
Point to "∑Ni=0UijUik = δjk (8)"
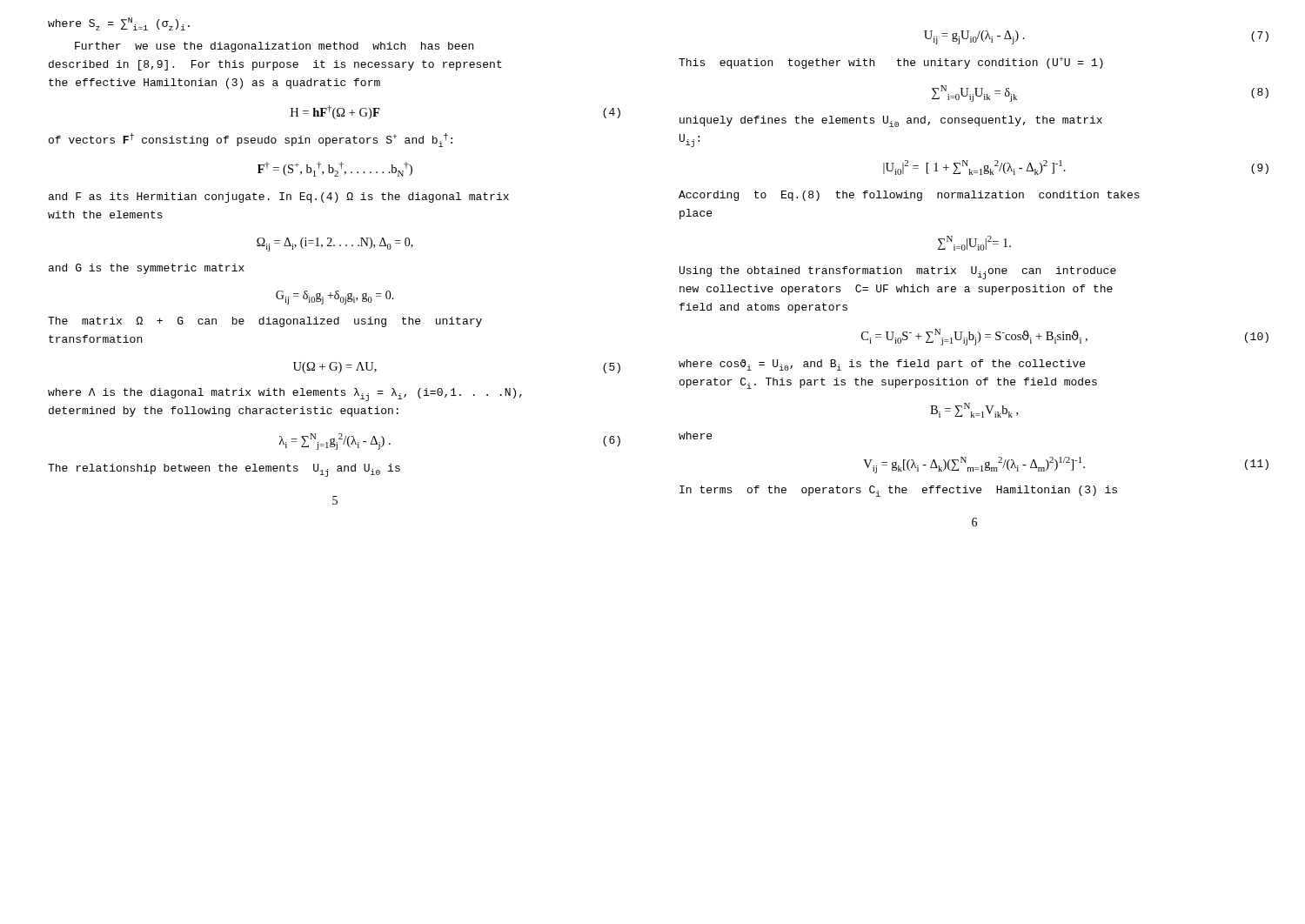point(972,94)
